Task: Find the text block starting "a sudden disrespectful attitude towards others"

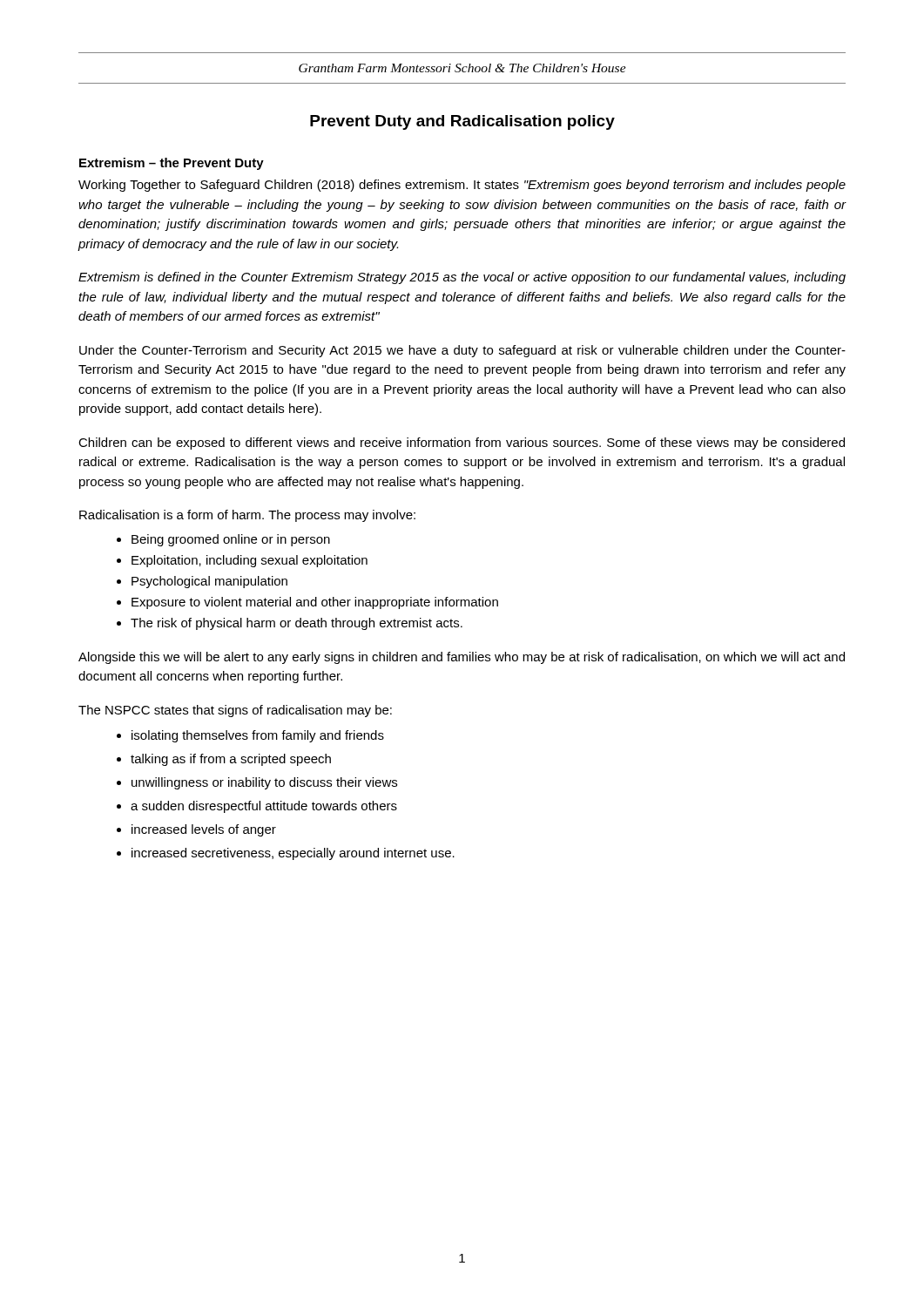Action: [257, 807]
